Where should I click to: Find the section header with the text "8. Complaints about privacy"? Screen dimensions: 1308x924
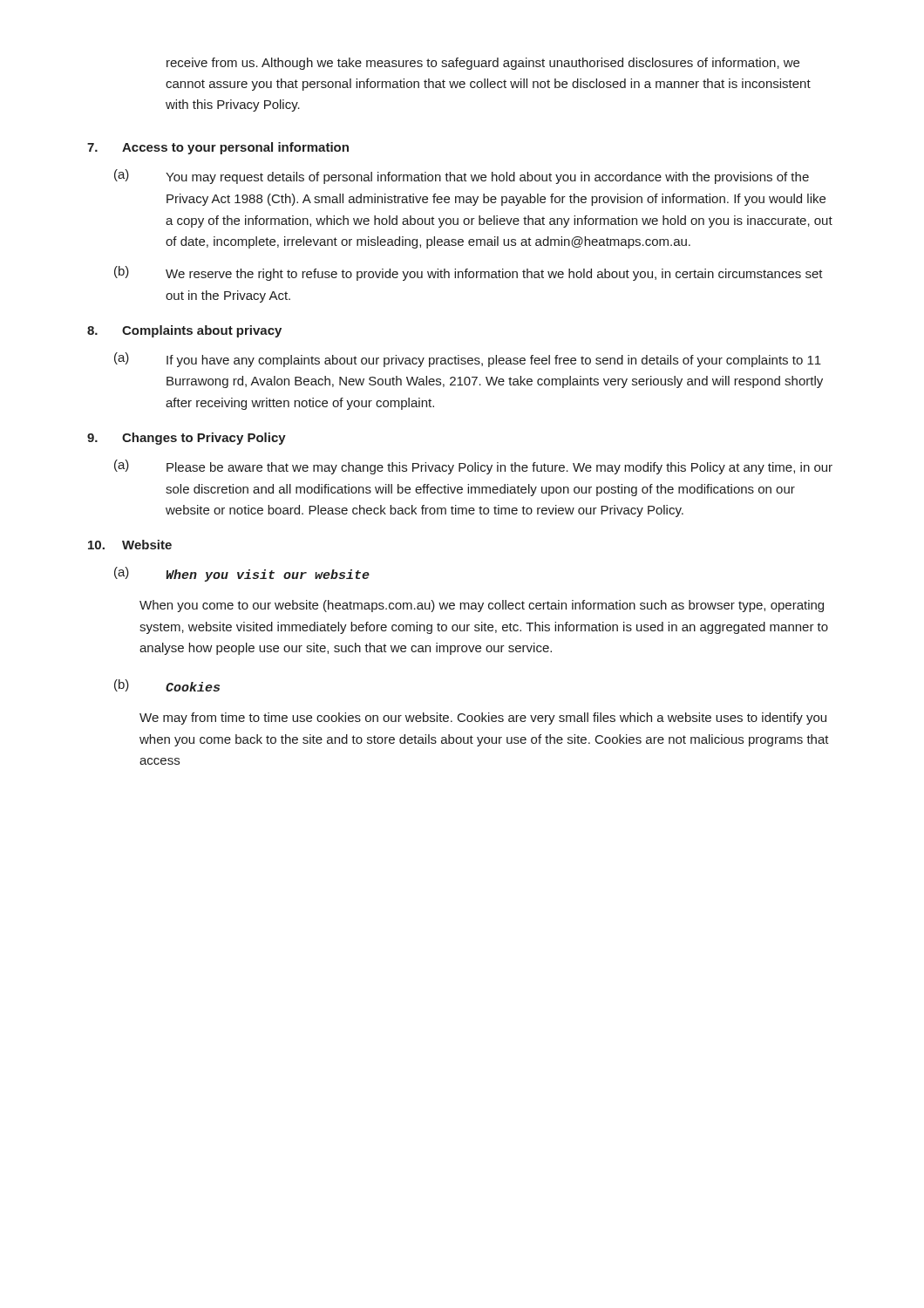coord(185,330)
